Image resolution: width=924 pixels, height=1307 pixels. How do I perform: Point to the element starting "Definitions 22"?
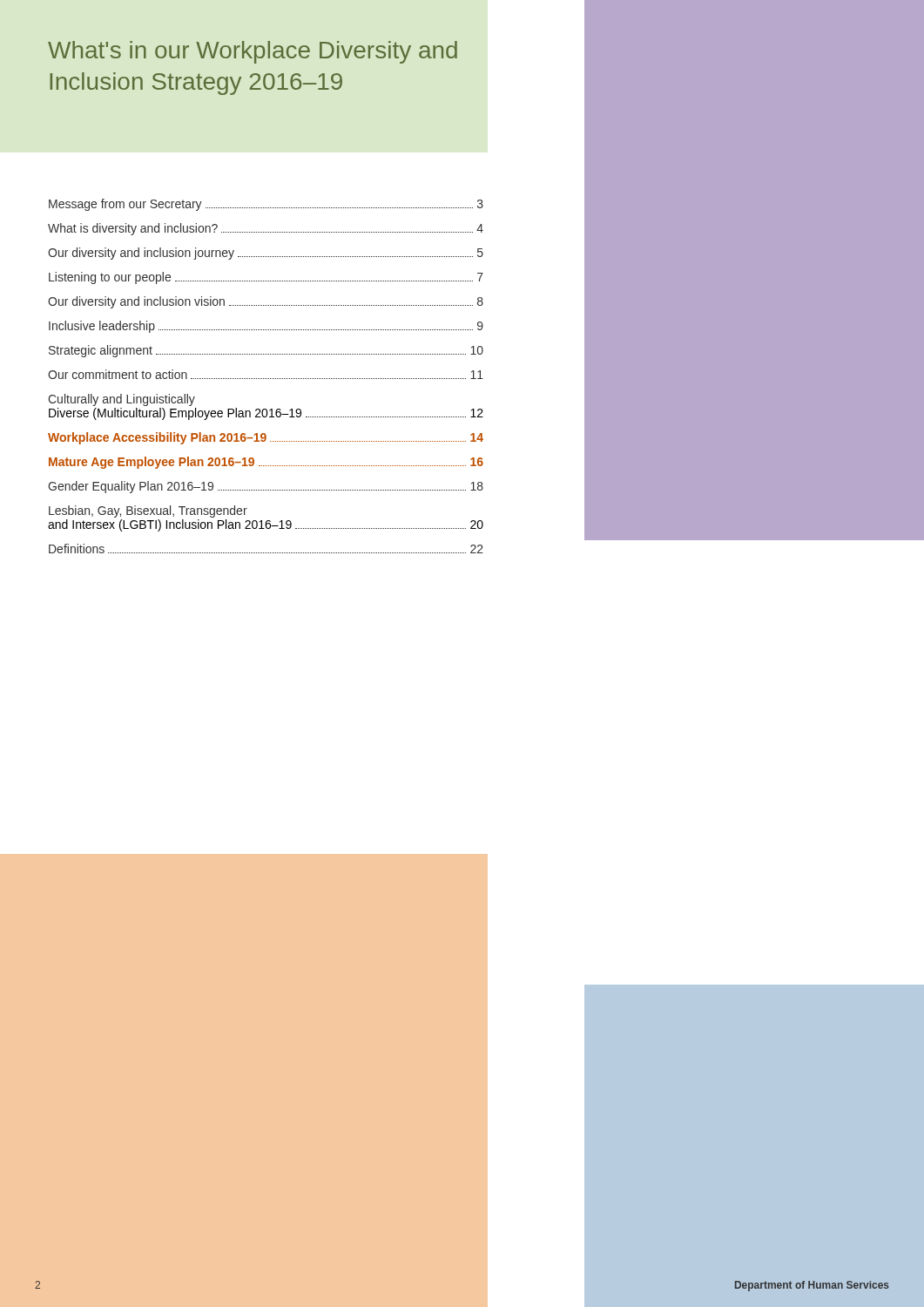tap(266, 549)
